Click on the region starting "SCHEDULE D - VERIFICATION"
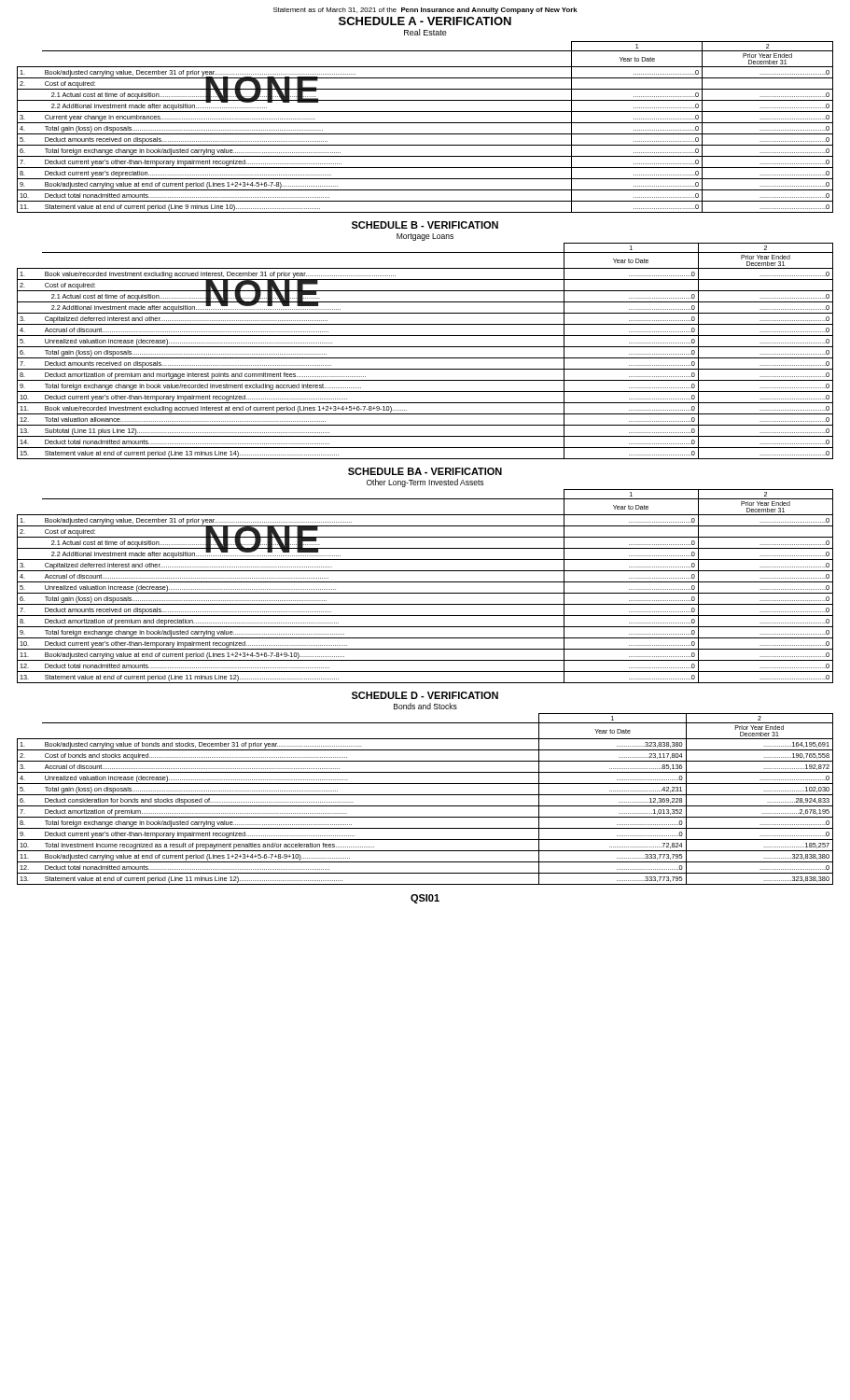The height and width of the screenshot is (1400, 850). tap(425, 695)
